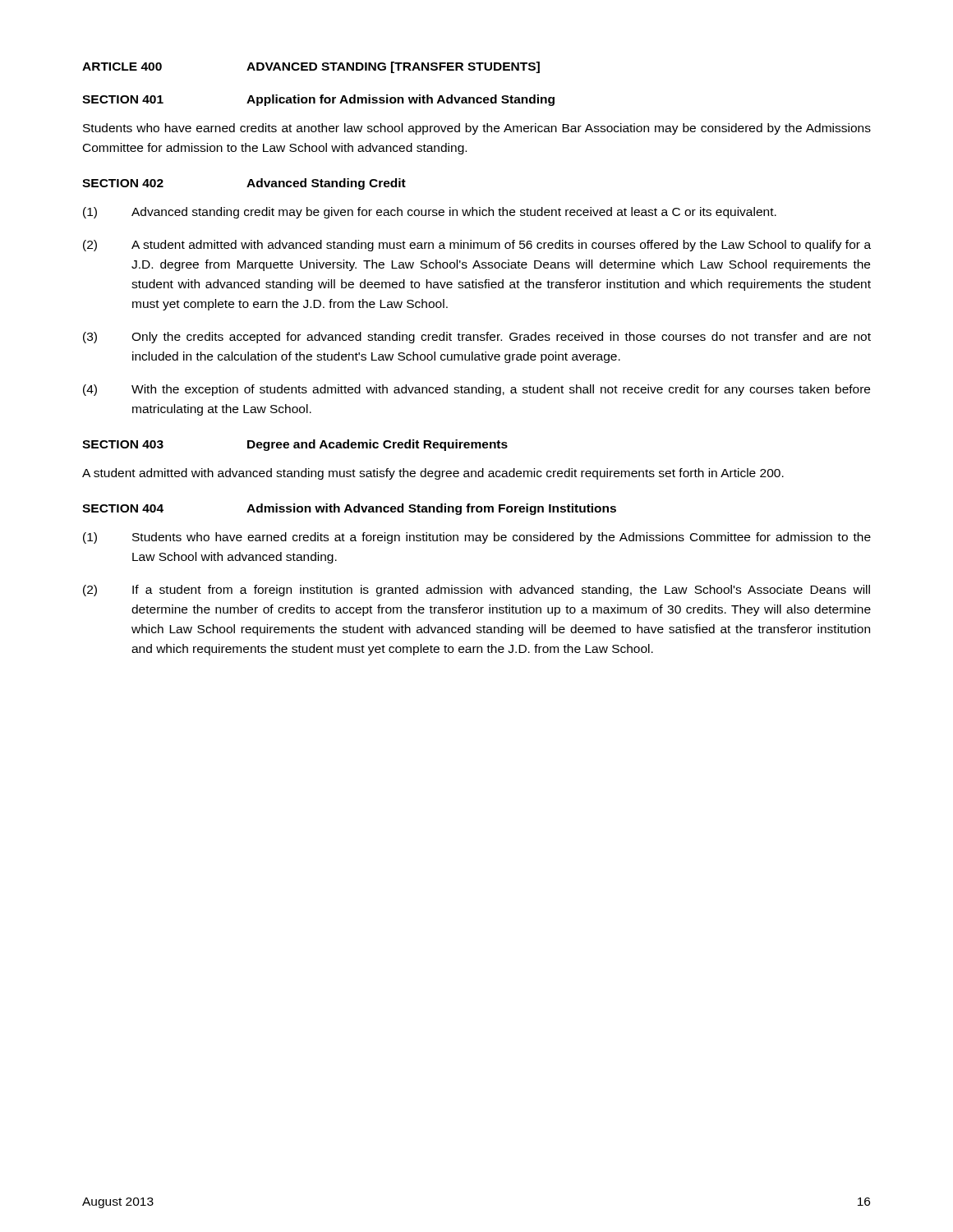Locate the section header containing "SECTION 401 Application for Admission"

319,99
